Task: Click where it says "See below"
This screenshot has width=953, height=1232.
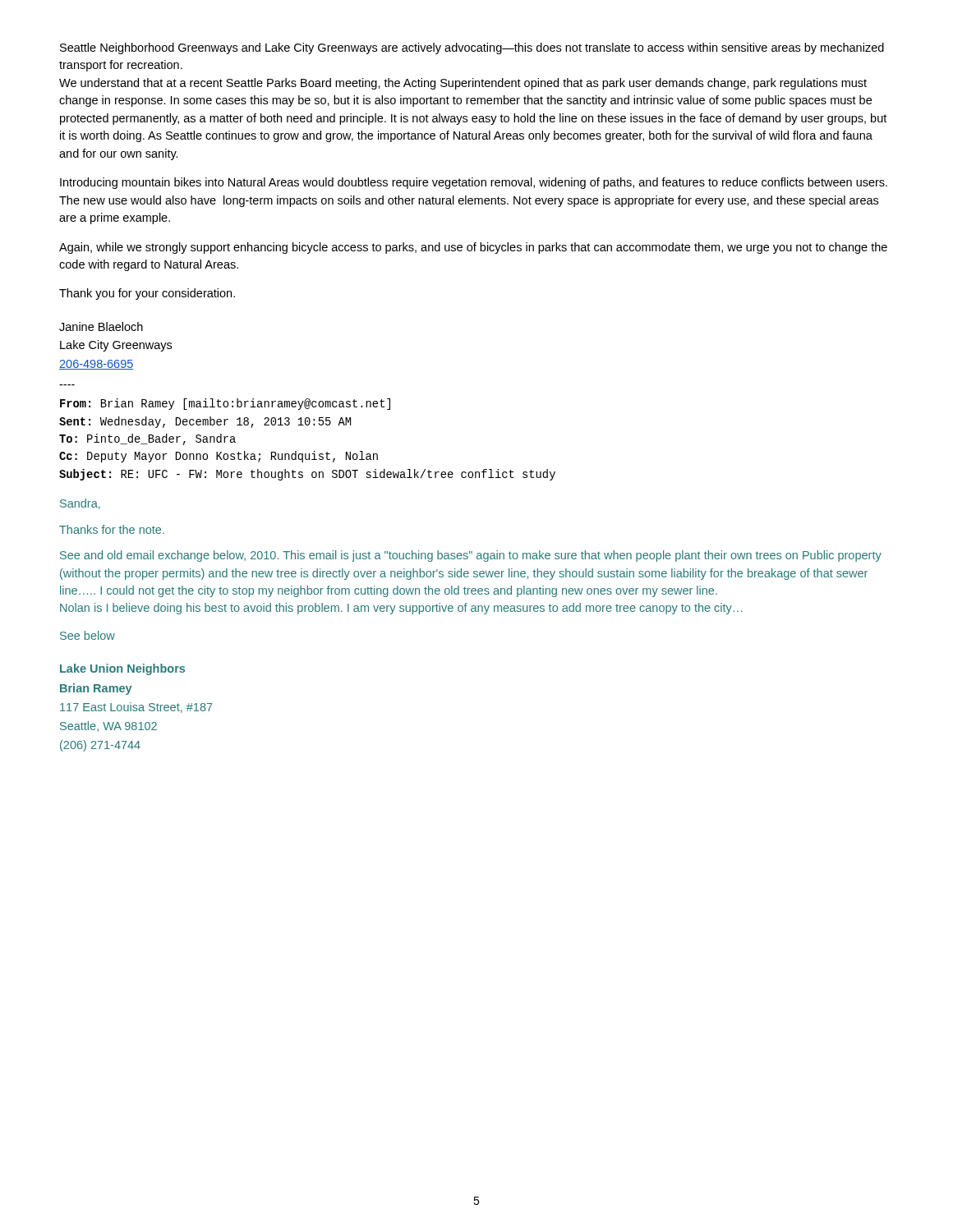Action: tap(87, 636)
